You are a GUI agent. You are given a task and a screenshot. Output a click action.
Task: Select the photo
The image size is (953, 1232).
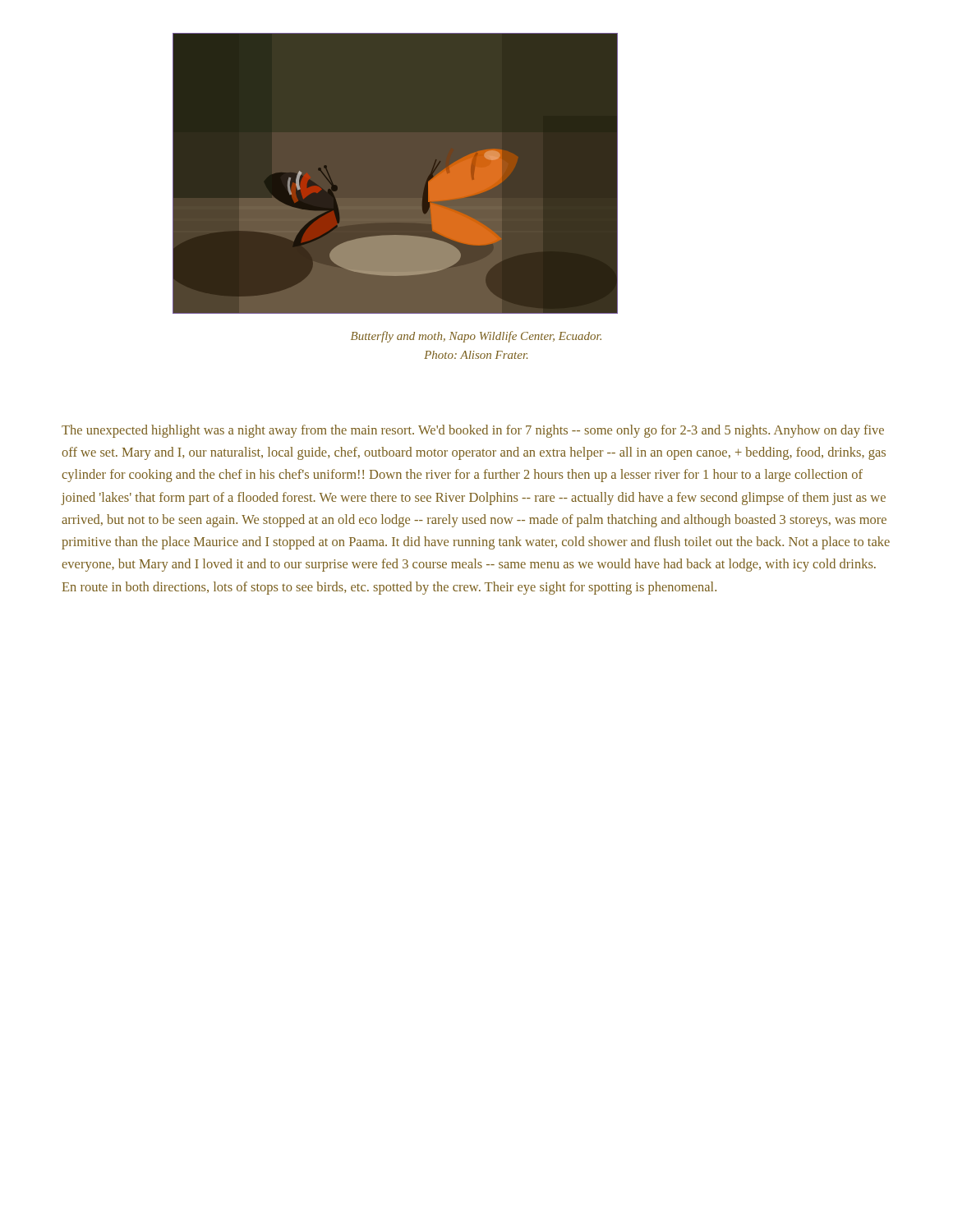(395, 173)
